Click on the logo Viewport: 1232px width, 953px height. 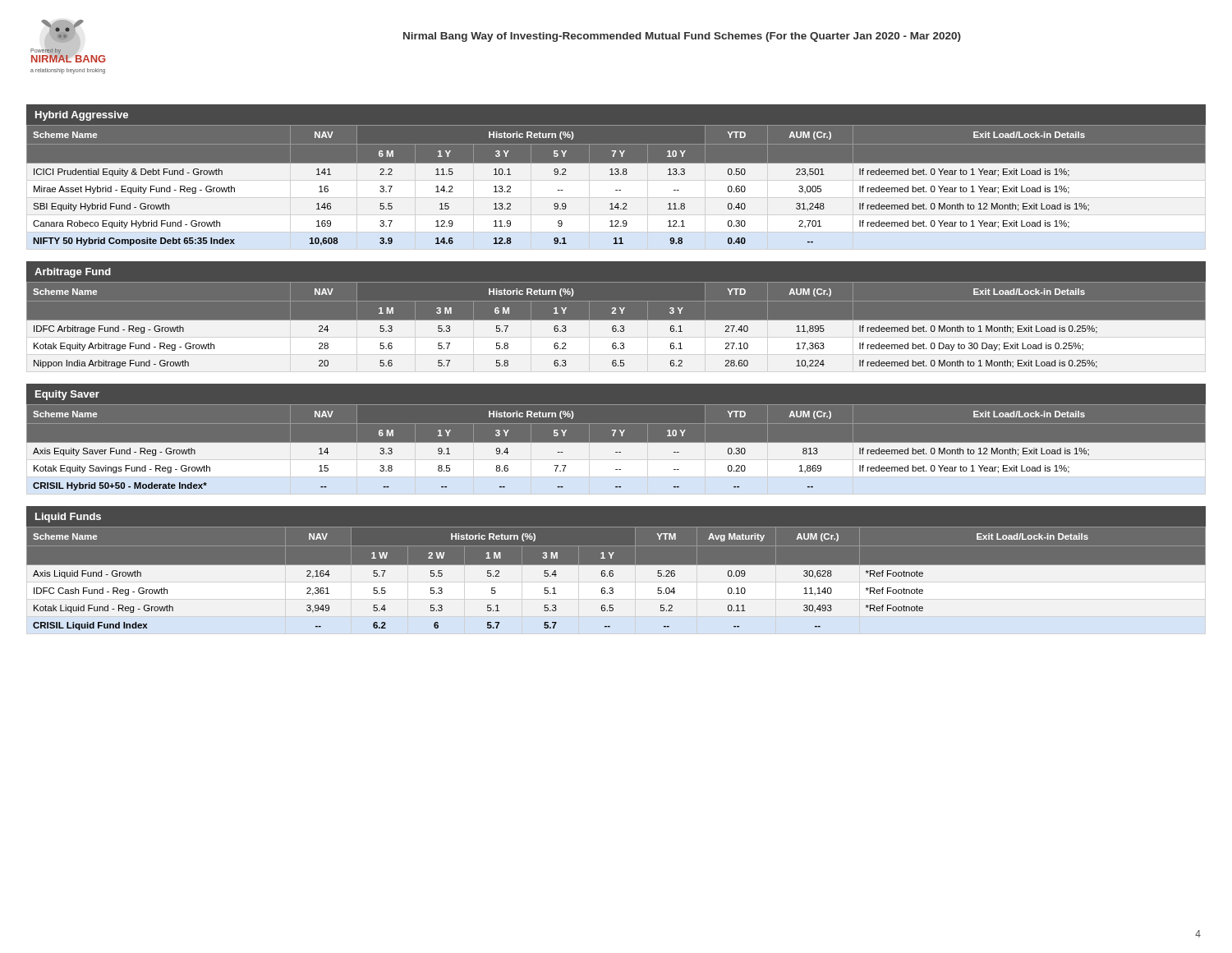pos(92,46)
